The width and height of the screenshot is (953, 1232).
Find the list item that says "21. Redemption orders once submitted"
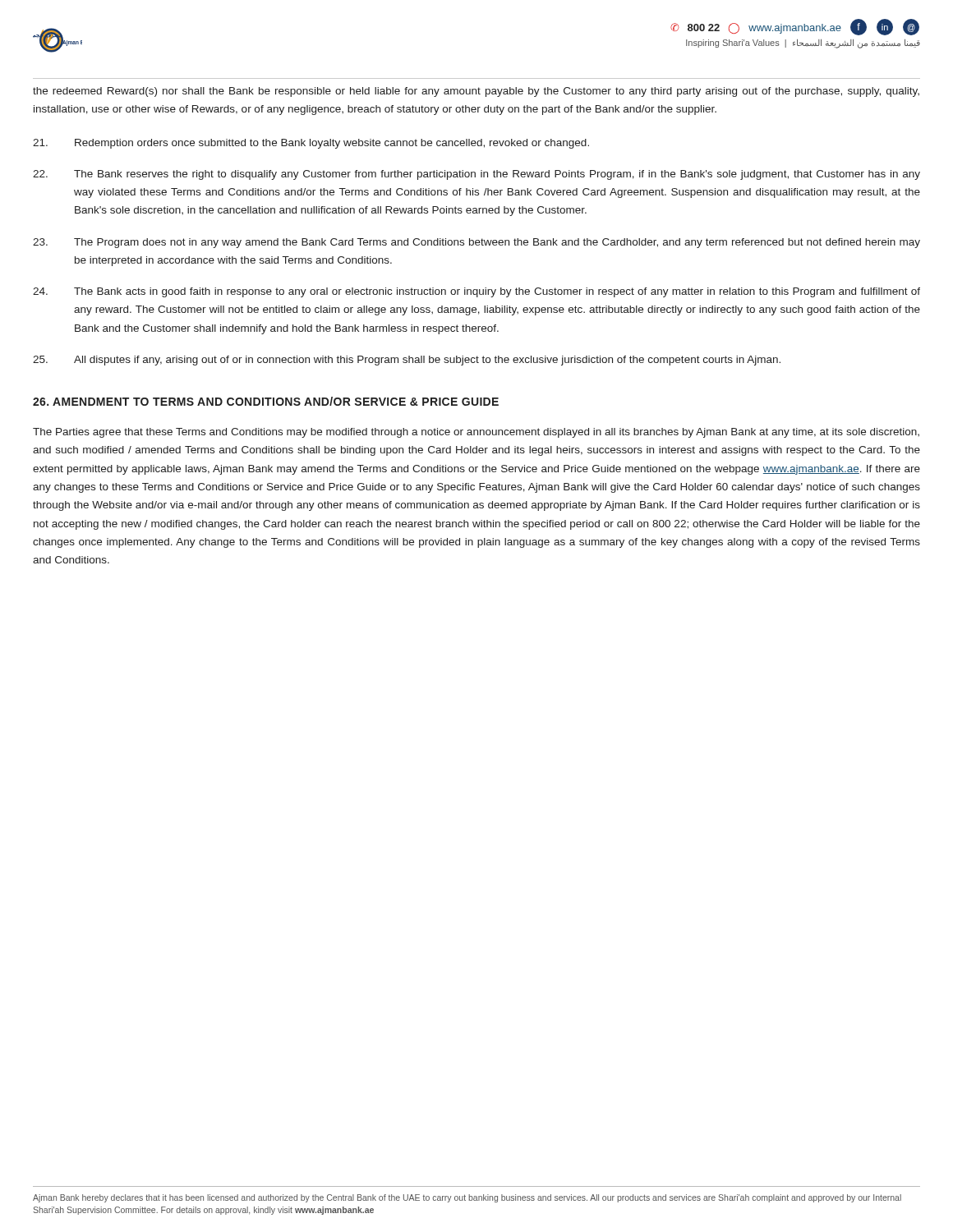pyautogui.click(x=476, y=143)
